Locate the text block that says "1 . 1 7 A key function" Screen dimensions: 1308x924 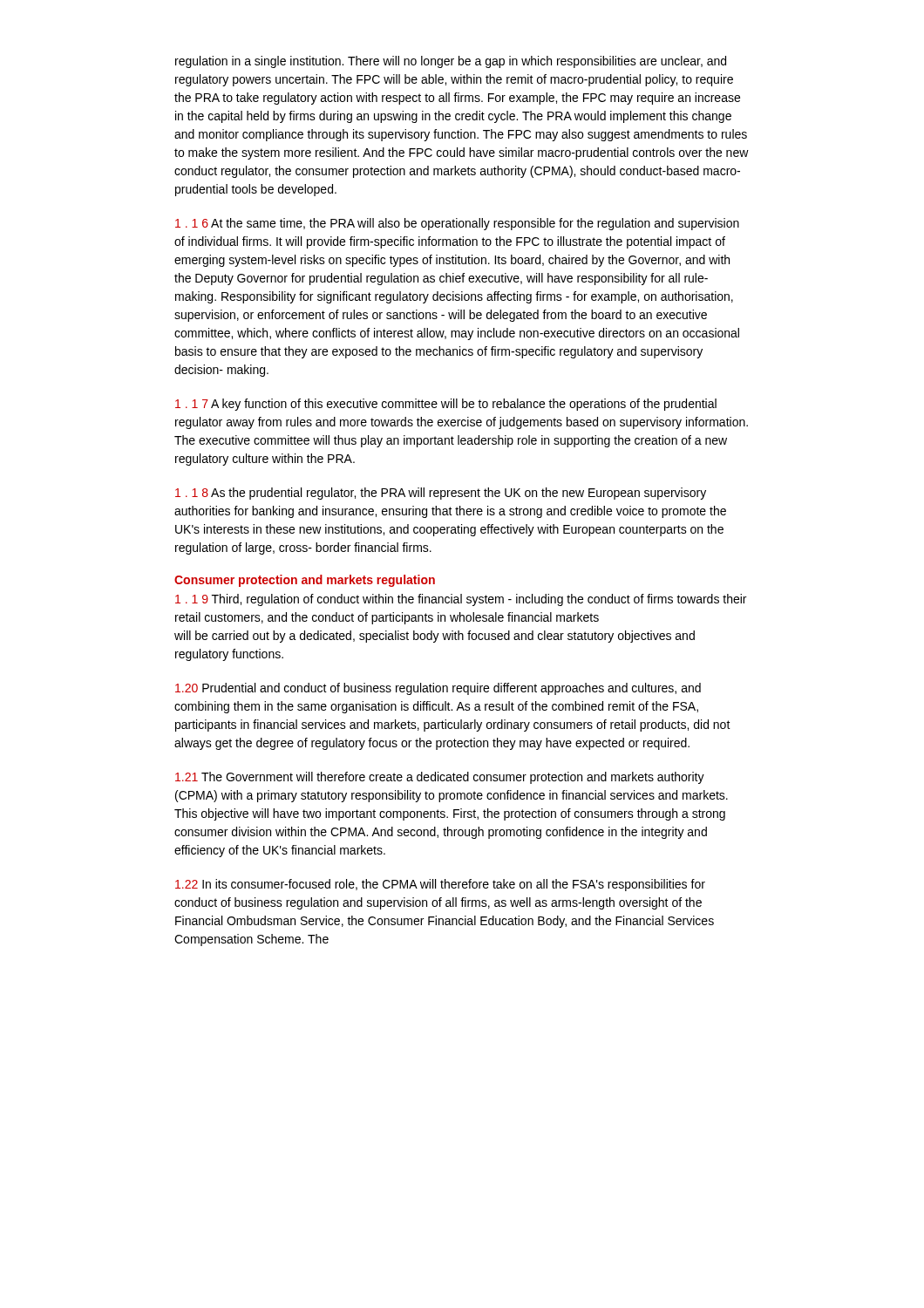coord(462,431)
